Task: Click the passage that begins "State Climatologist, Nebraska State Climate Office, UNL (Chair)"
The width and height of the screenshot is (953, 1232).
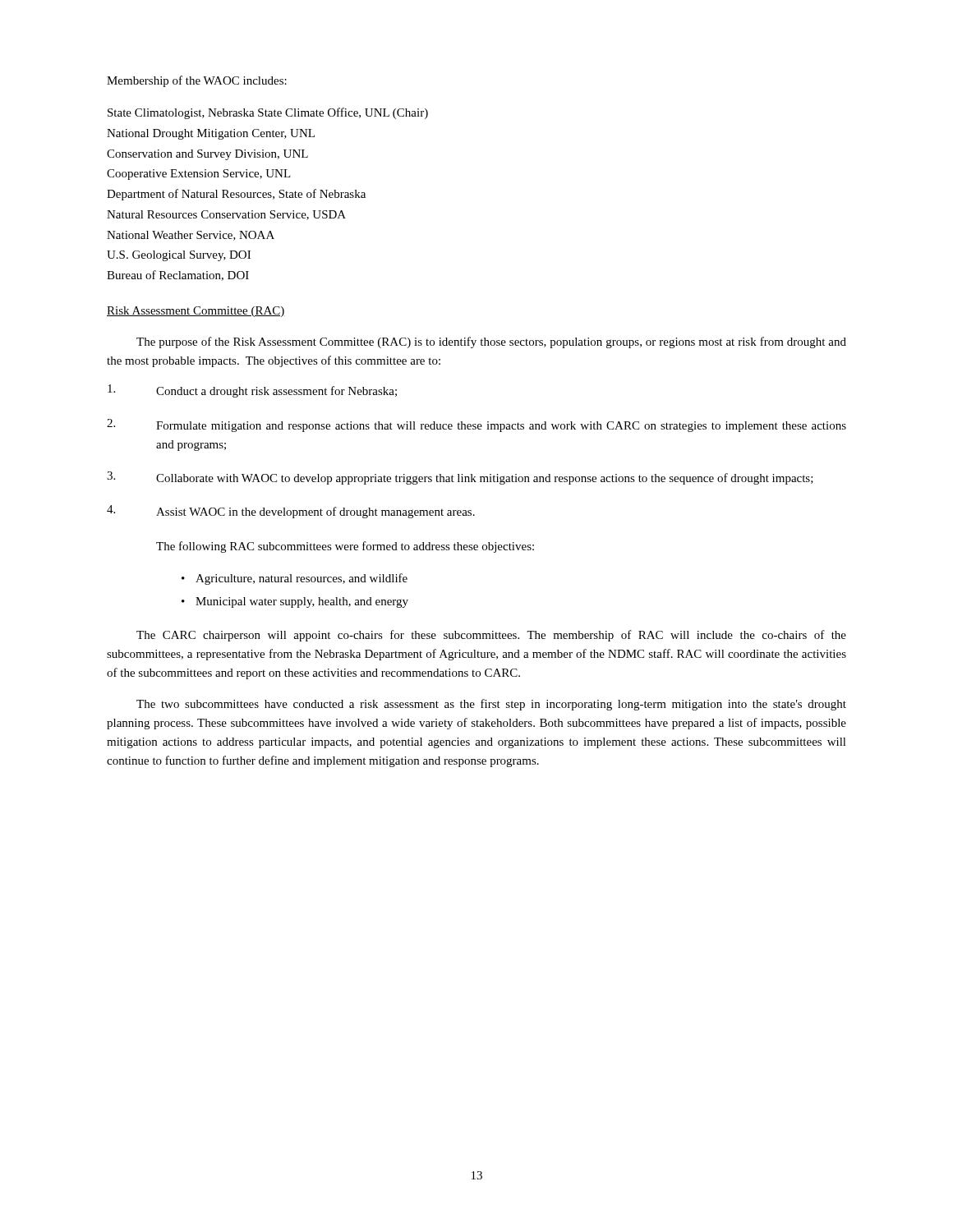Action: tap(268, 194)
